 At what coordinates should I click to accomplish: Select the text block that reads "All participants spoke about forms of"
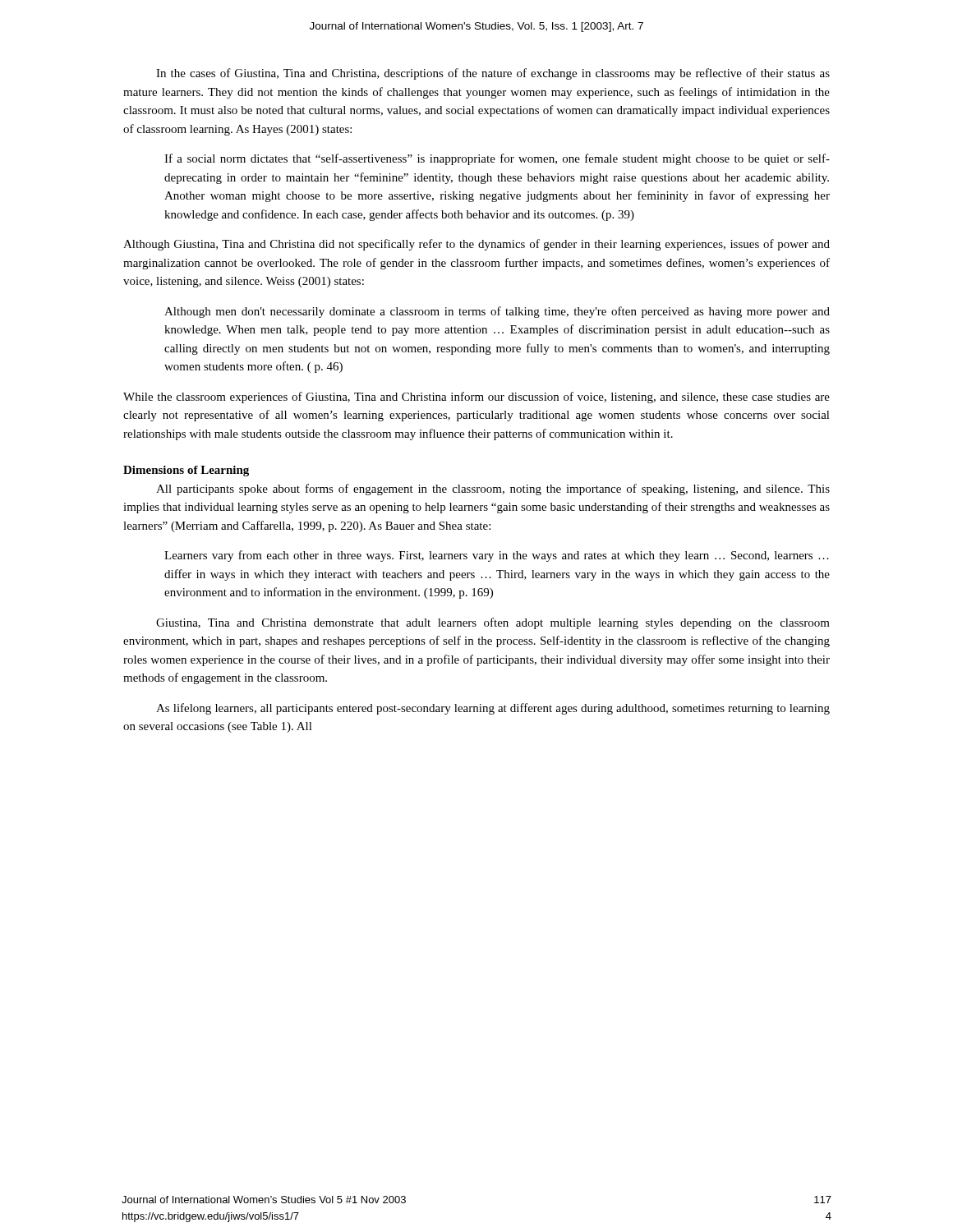tap(476, 507)
